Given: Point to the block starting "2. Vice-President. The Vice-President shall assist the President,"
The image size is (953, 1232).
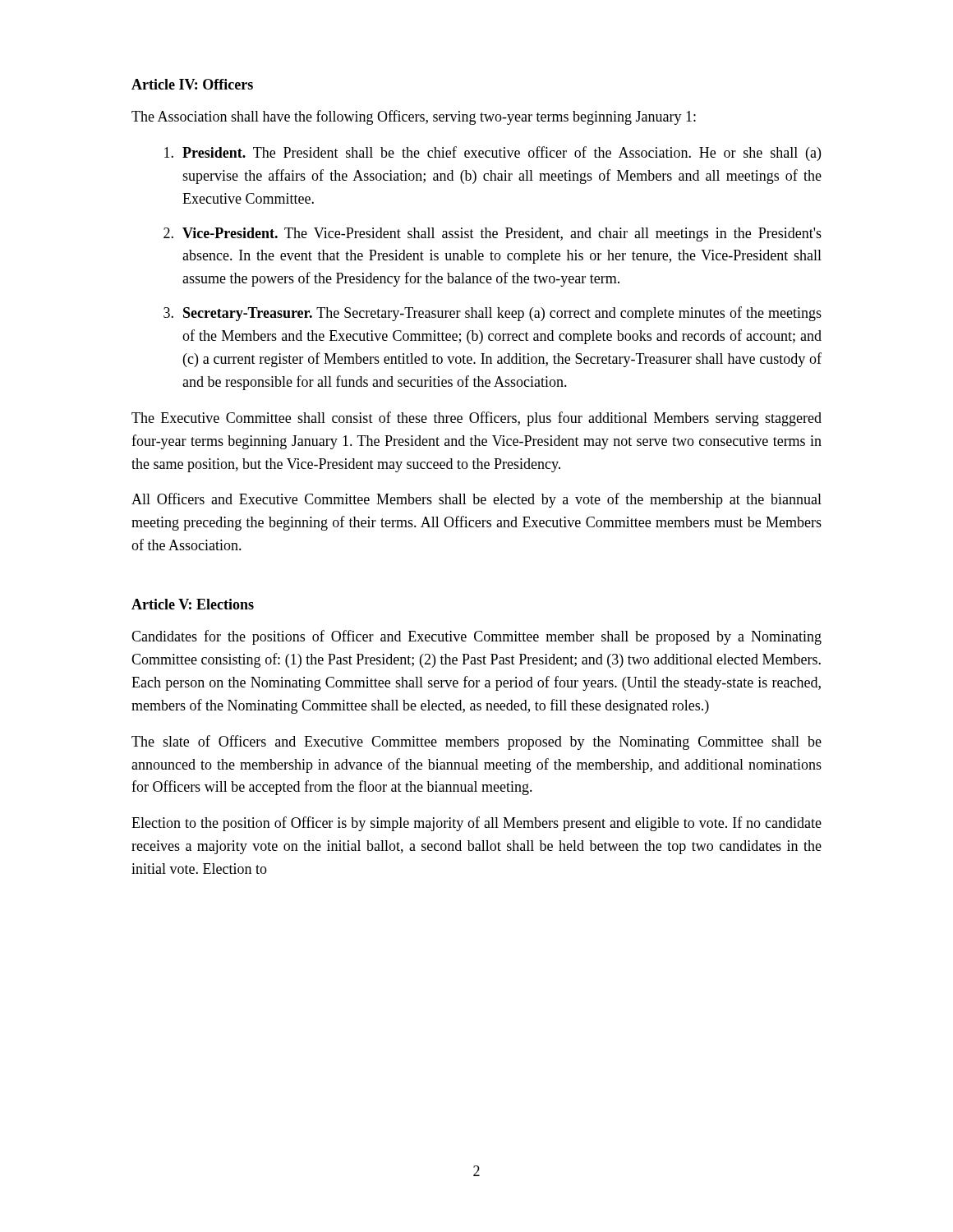Looking at the screenshot, I should [x=476, y=257].
